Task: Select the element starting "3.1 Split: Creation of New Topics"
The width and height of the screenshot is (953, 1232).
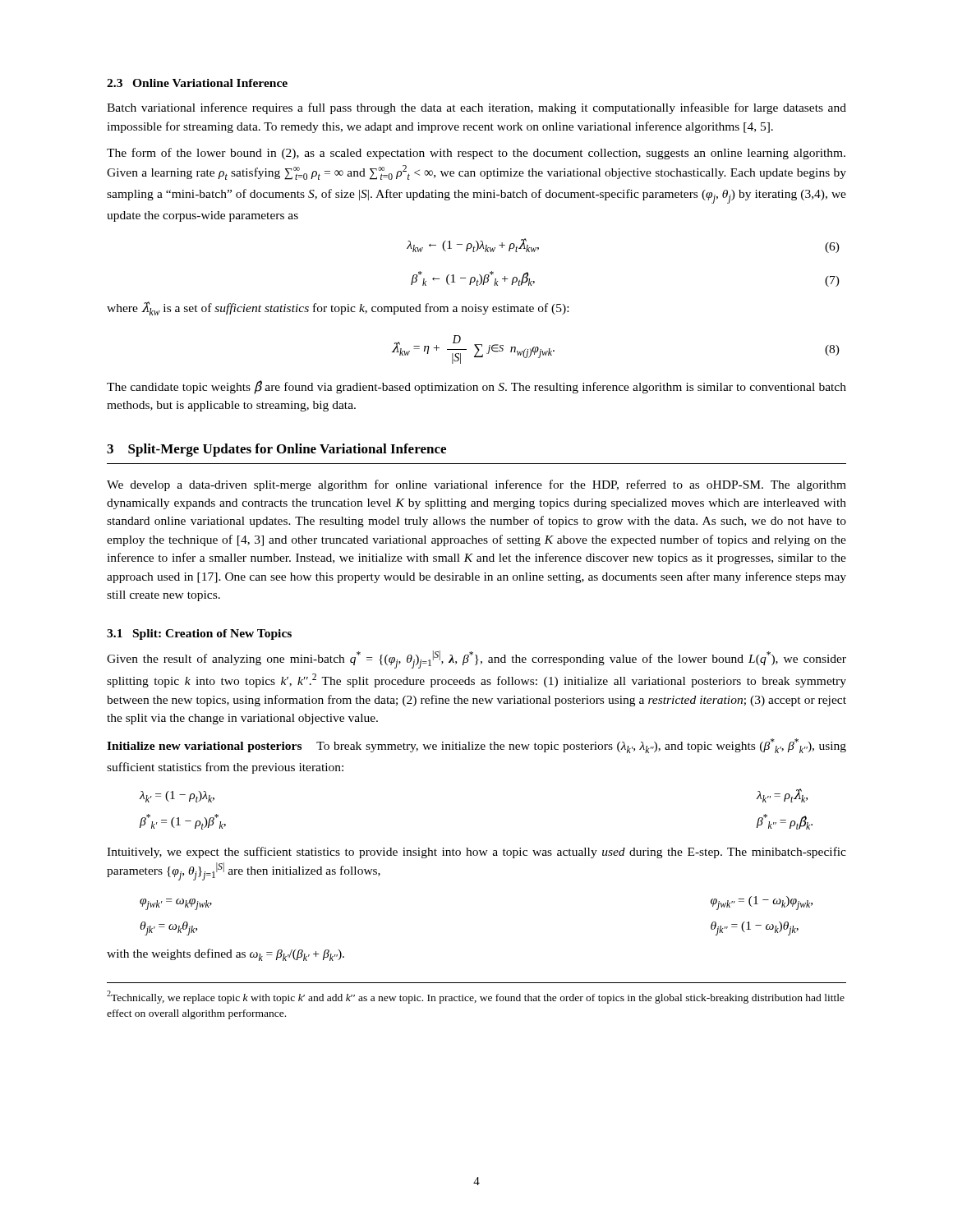Action: tap(199, 633)
